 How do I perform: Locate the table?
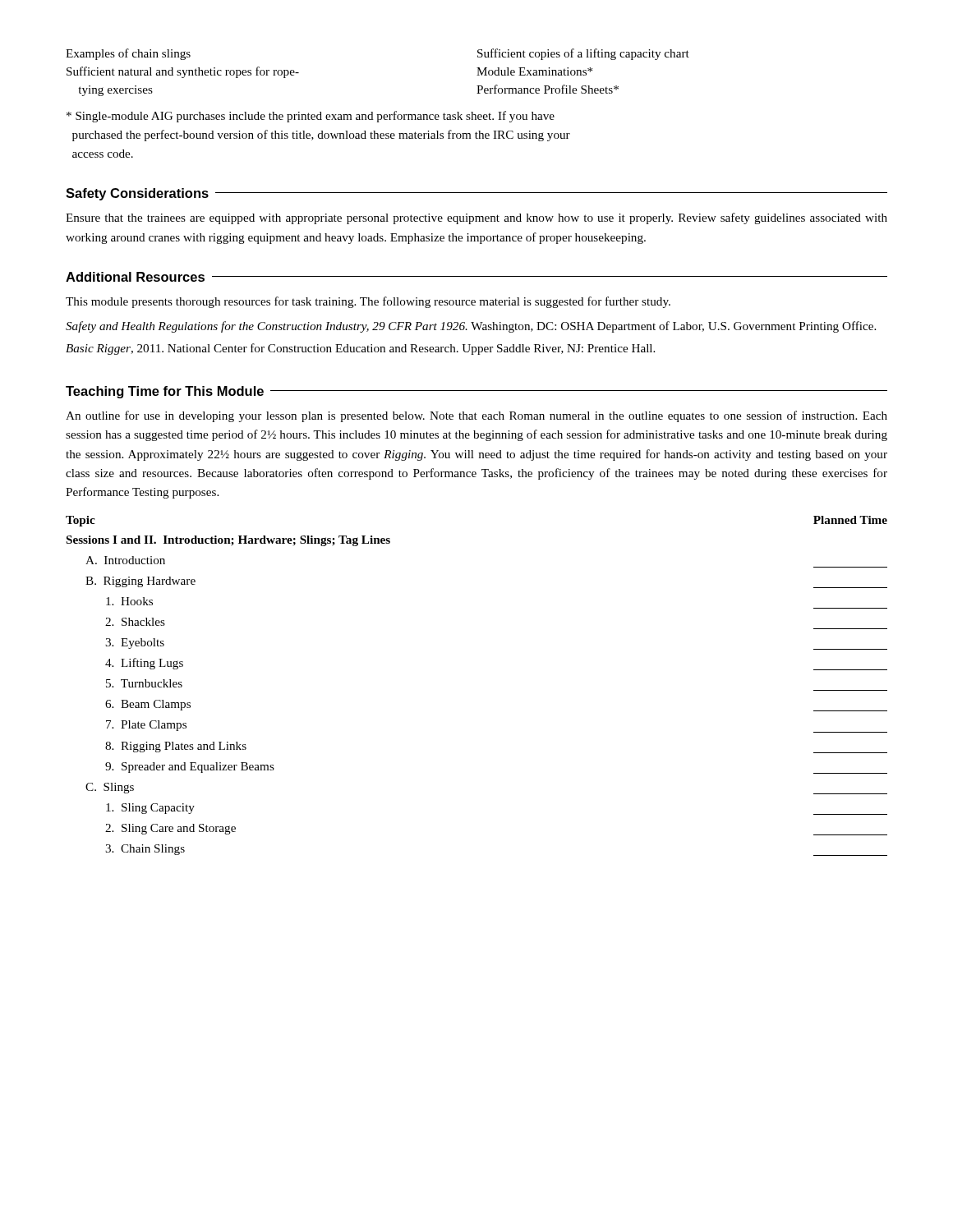tap(476, 685)
